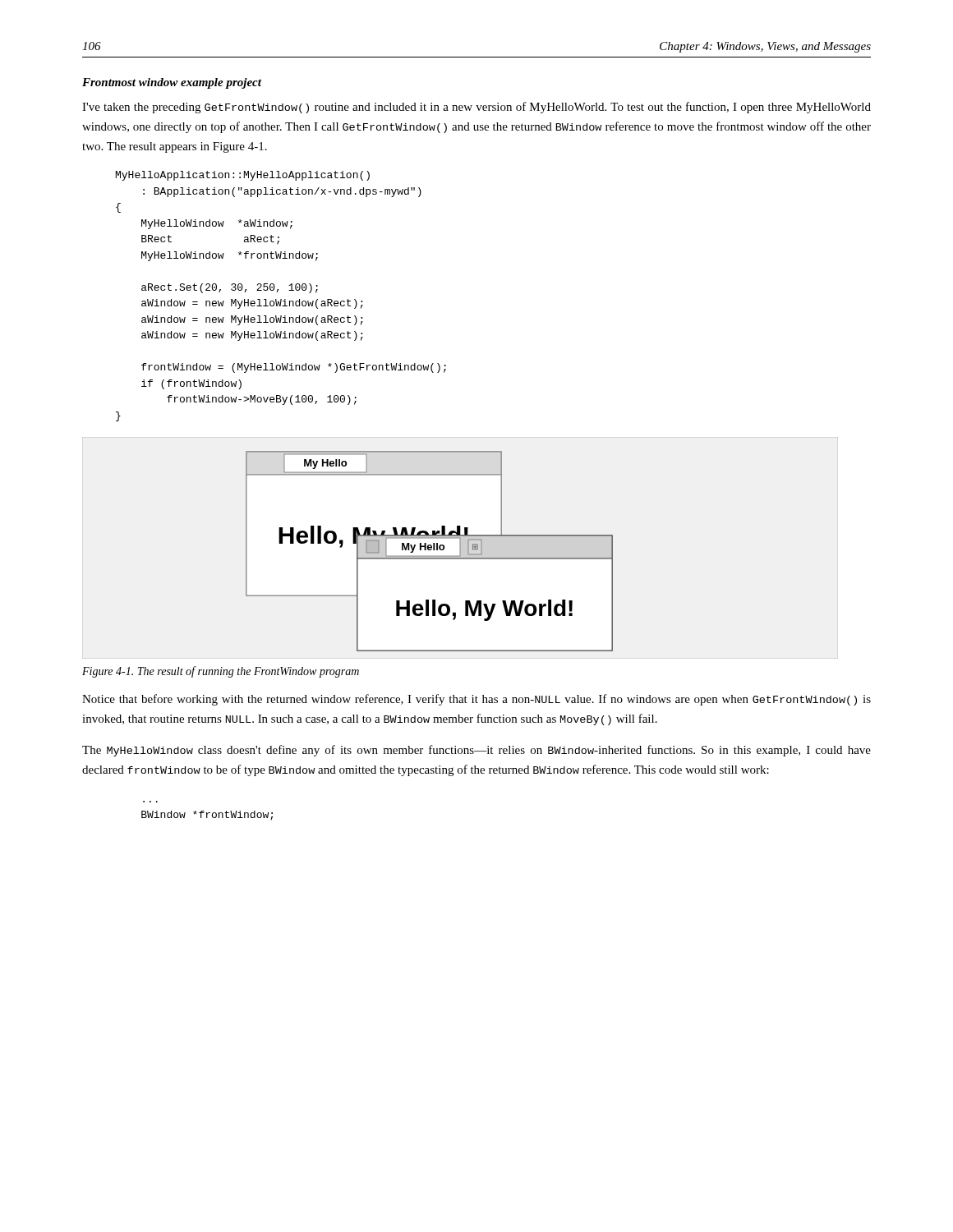This screenshot has height=1232, width=953.
Task: Click the caption that begins "Figure 4-1. The result of"
Action: point(221,672)
